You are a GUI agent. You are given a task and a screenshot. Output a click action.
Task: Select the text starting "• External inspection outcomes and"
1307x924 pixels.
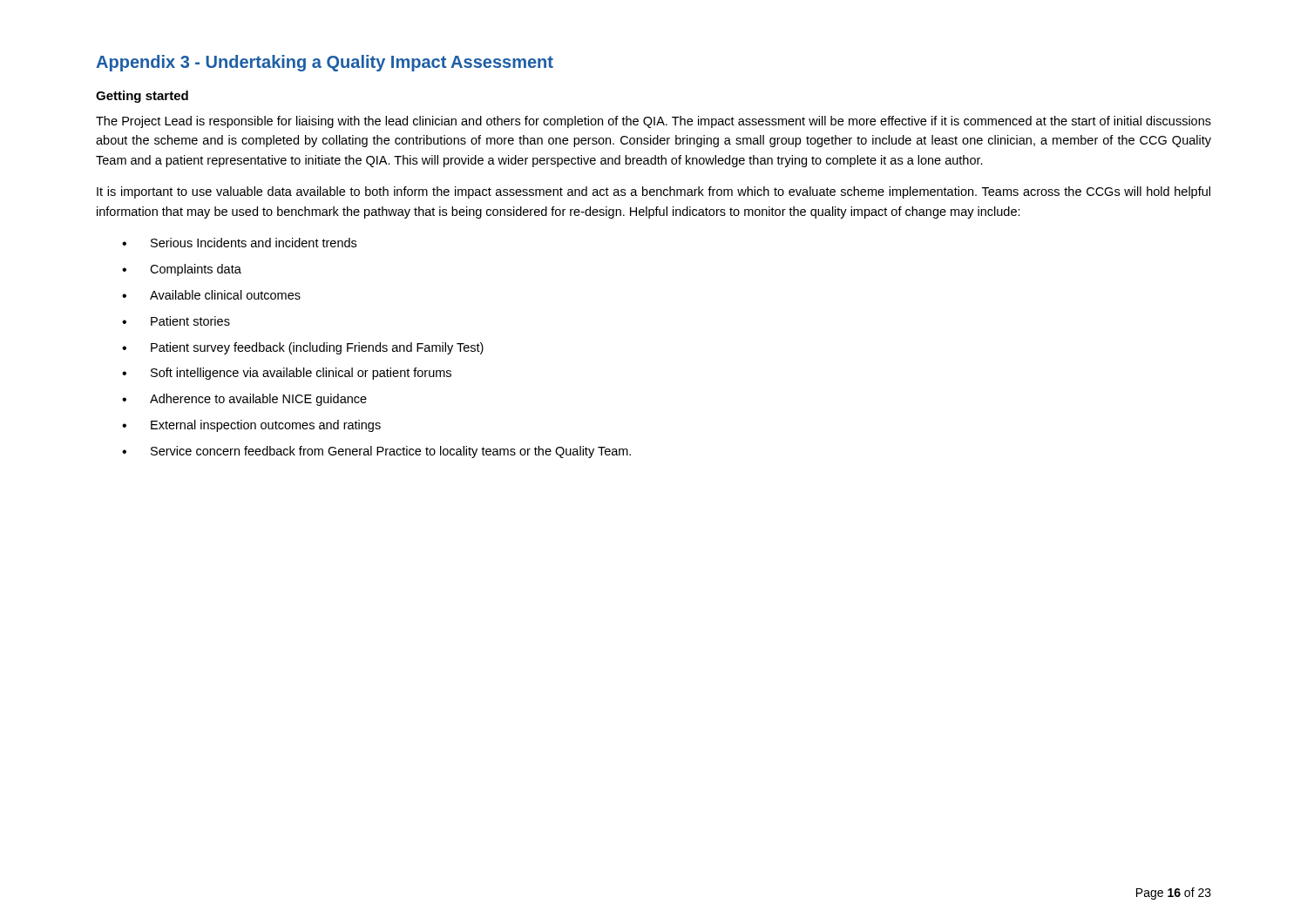[x=251, y=426]
